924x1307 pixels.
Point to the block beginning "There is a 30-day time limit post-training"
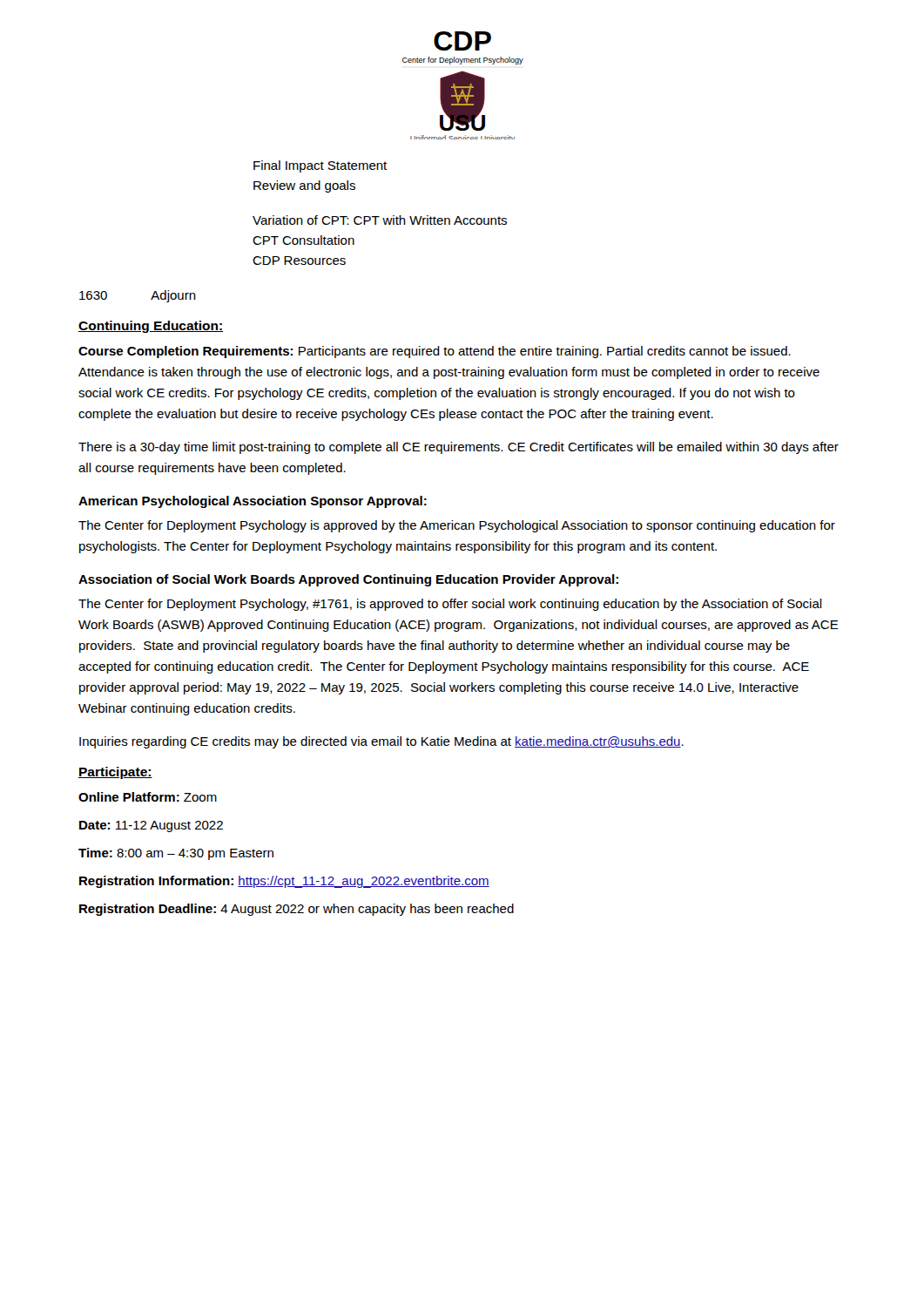pyautogui.click(x=458, y=457)
